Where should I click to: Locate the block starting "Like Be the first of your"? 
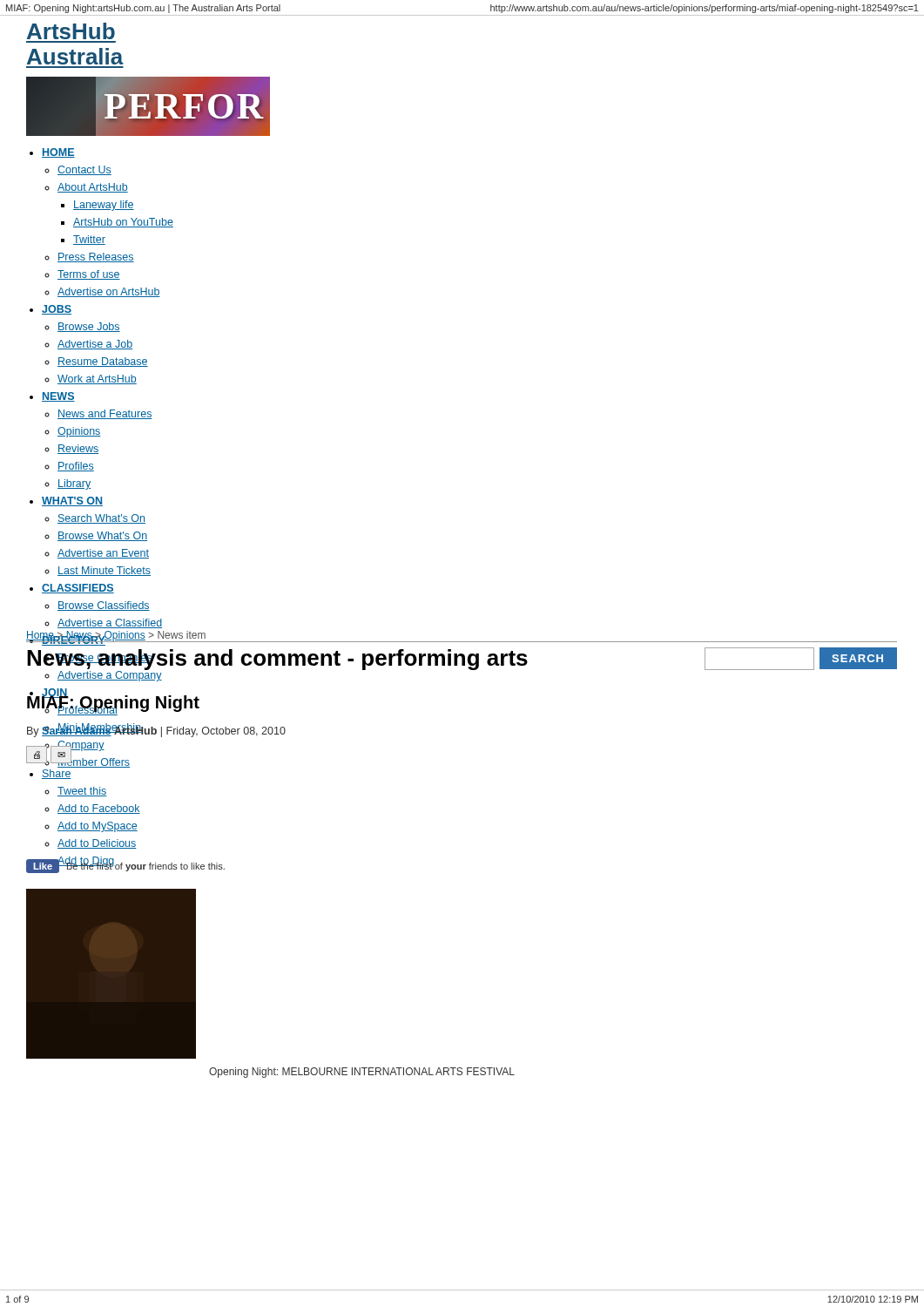point(126,866)
